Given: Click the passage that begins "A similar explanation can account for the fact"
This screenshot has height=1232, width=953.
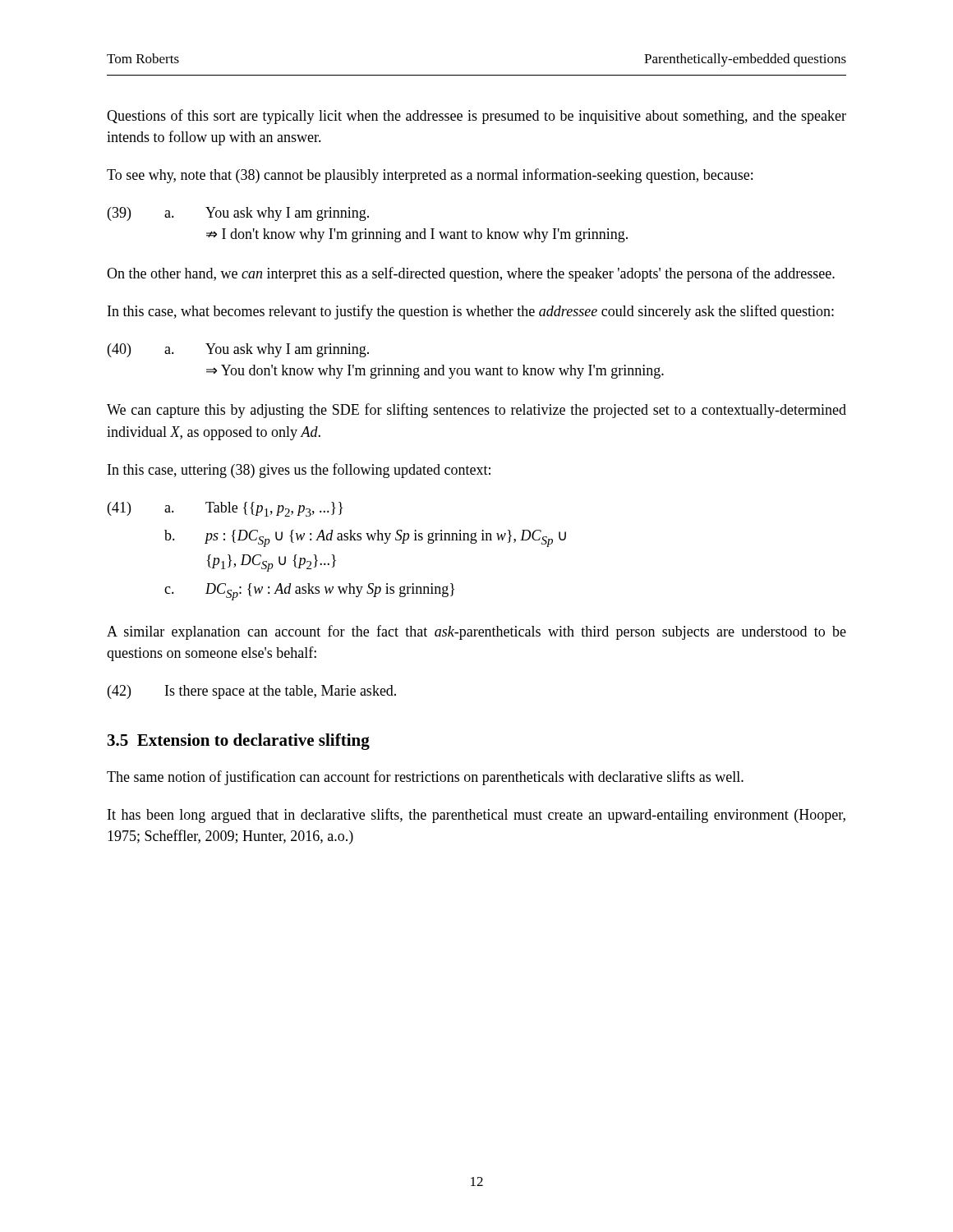Looking at the screenshot, I should (x=476, y=642).
